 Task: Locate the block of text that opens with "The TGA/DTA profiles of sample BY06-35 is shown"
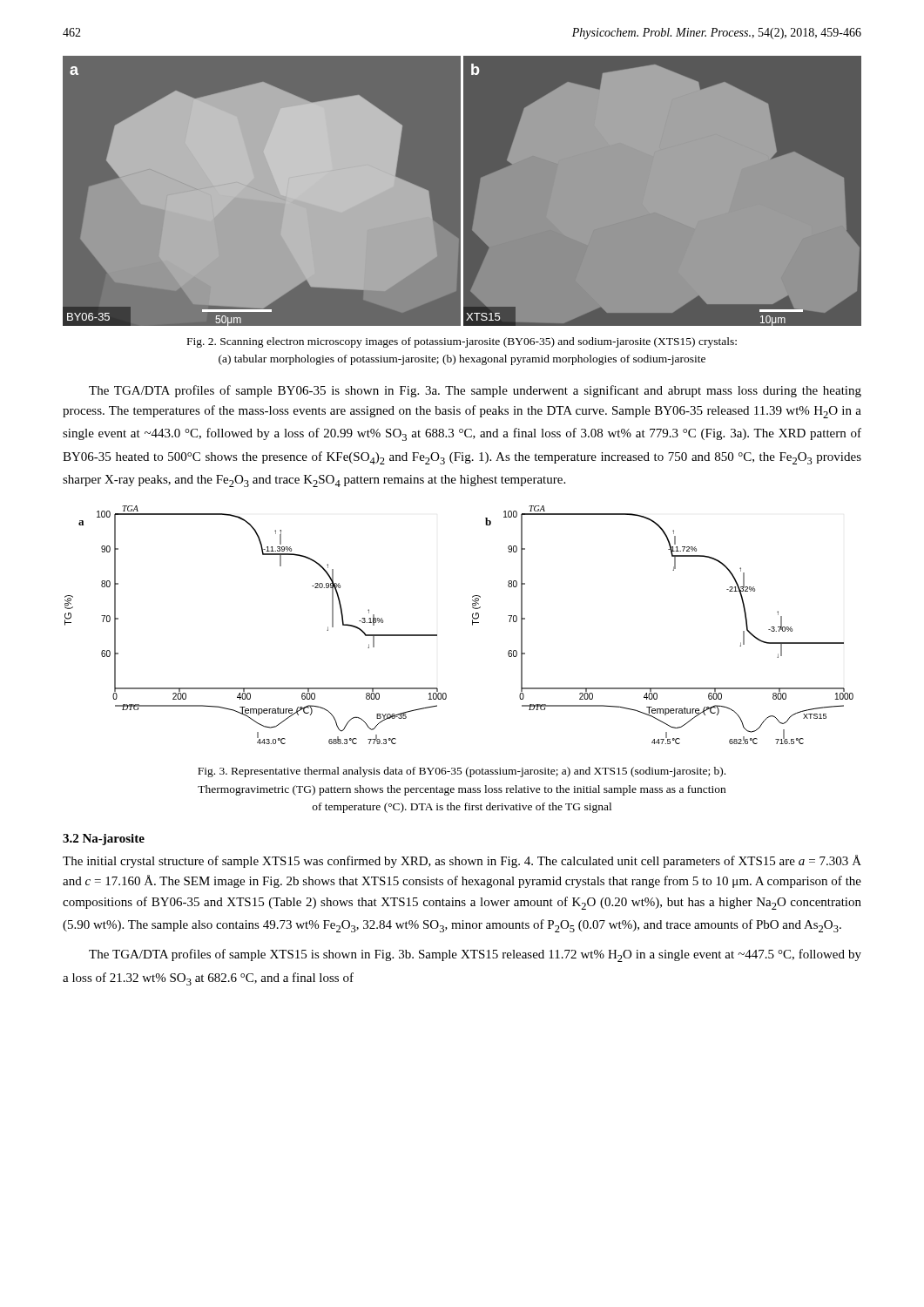tap(462, 436)
